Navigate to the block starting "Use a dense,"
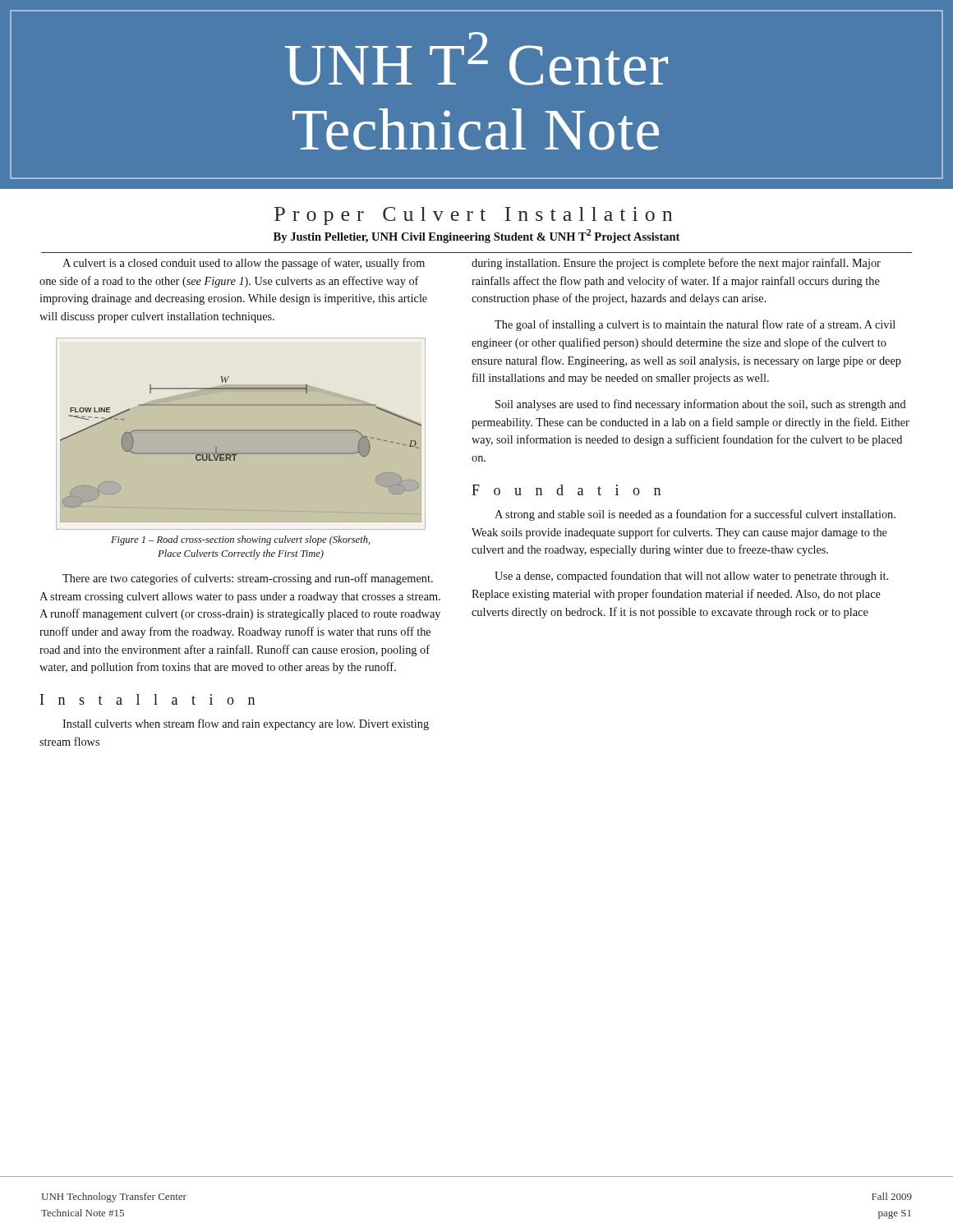The width and height of the screenshot is (953, 1232). point(680,594)
